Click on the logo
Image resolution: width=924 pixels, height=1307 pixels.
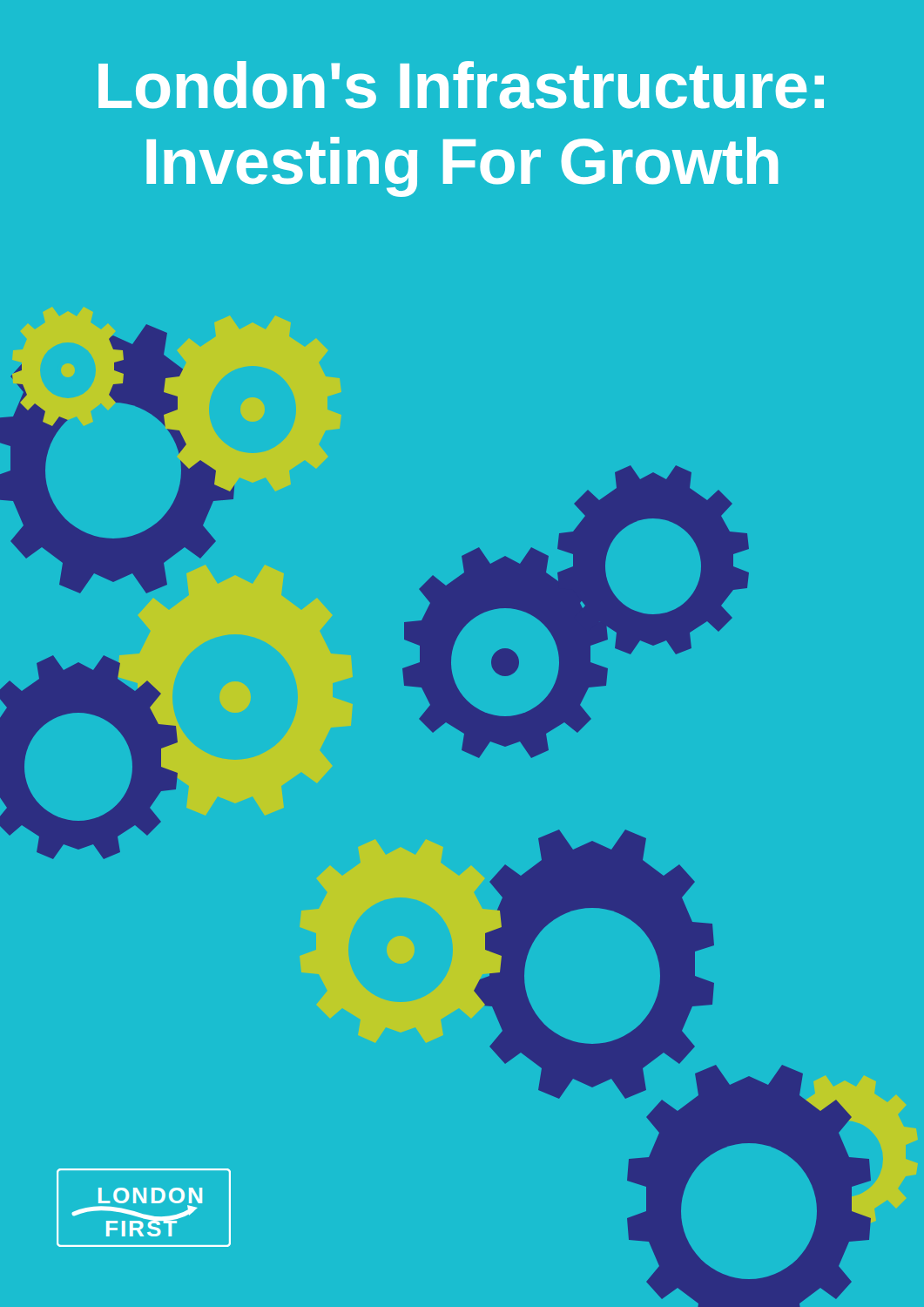(144, 1209)
